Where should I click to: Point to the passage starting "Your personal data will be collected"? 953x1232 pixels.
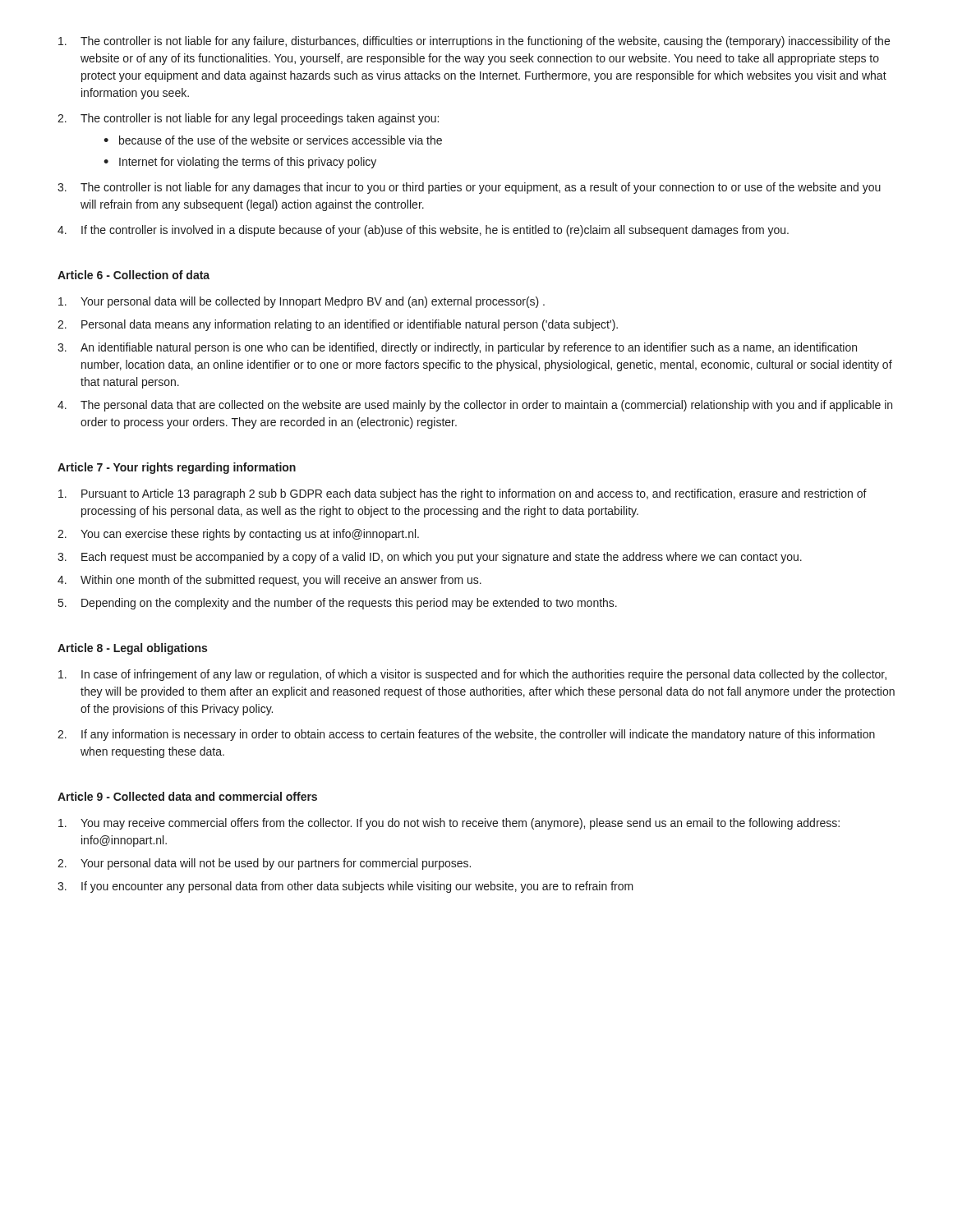[x=301, y=302]
